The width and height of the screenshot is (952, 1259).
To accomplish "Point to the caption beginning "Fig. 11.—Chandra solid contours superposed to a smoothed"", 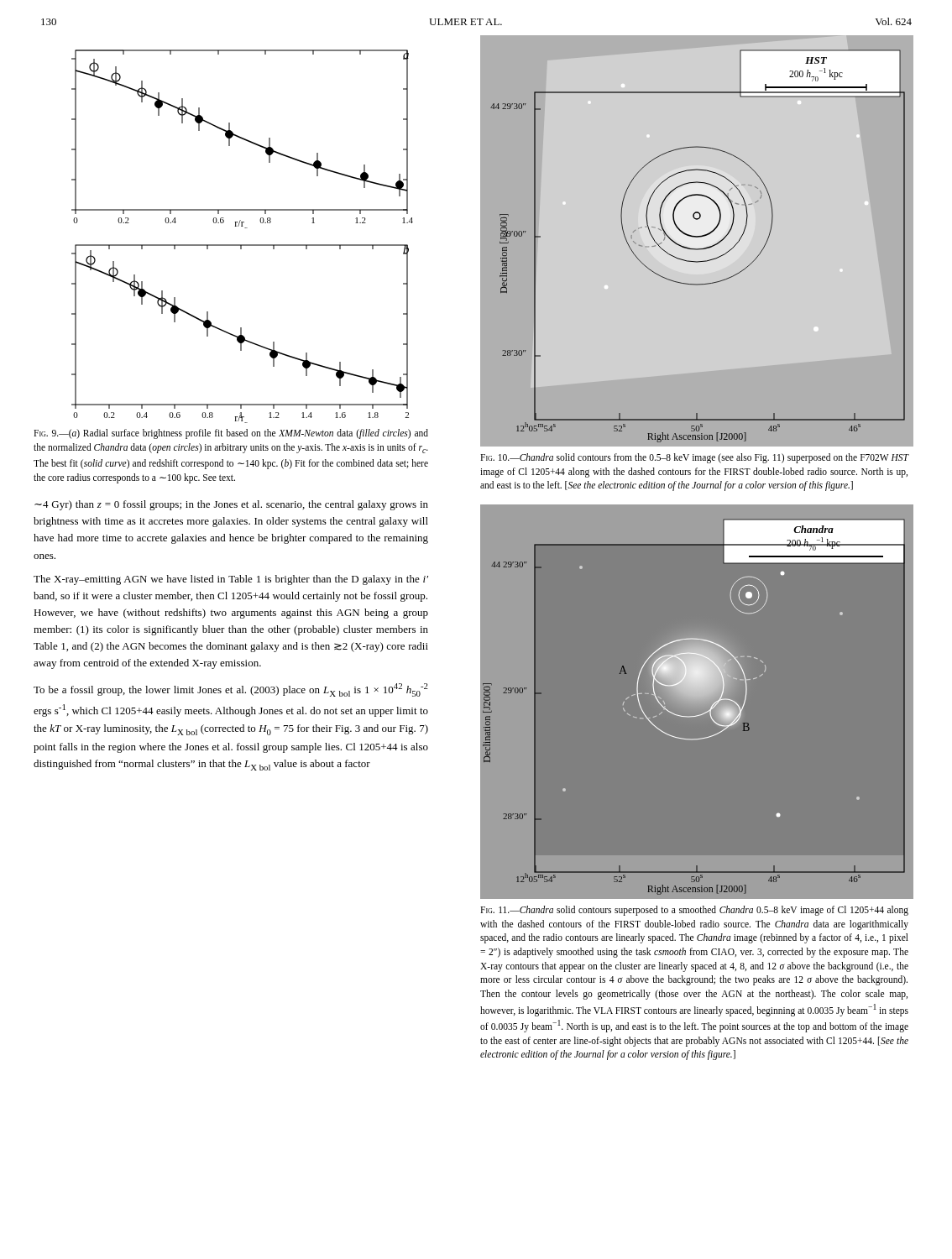I will 694,982.
